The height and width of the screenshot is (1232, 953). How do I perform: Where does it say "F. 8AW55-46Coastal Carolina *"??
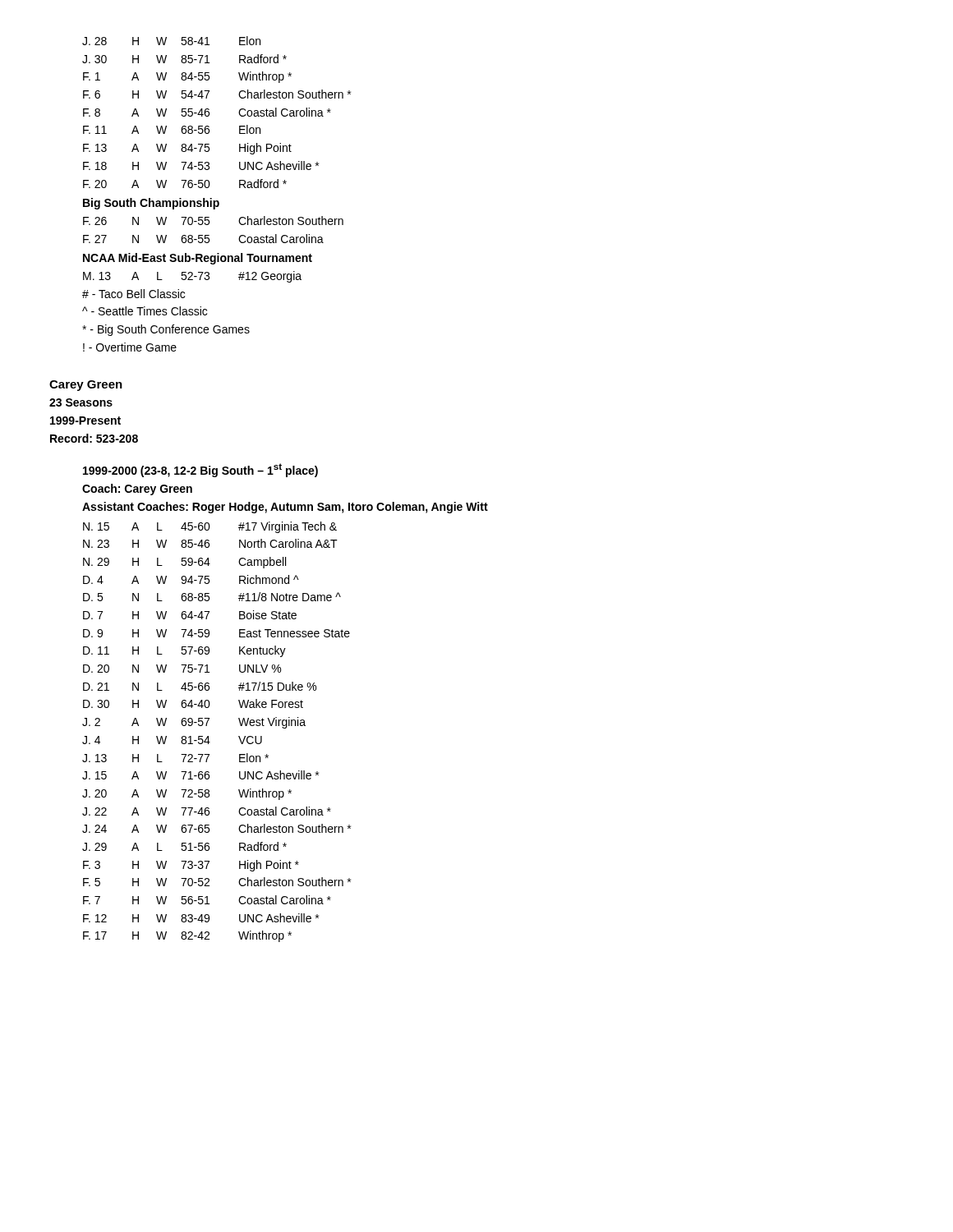click(x=283, y=113)
